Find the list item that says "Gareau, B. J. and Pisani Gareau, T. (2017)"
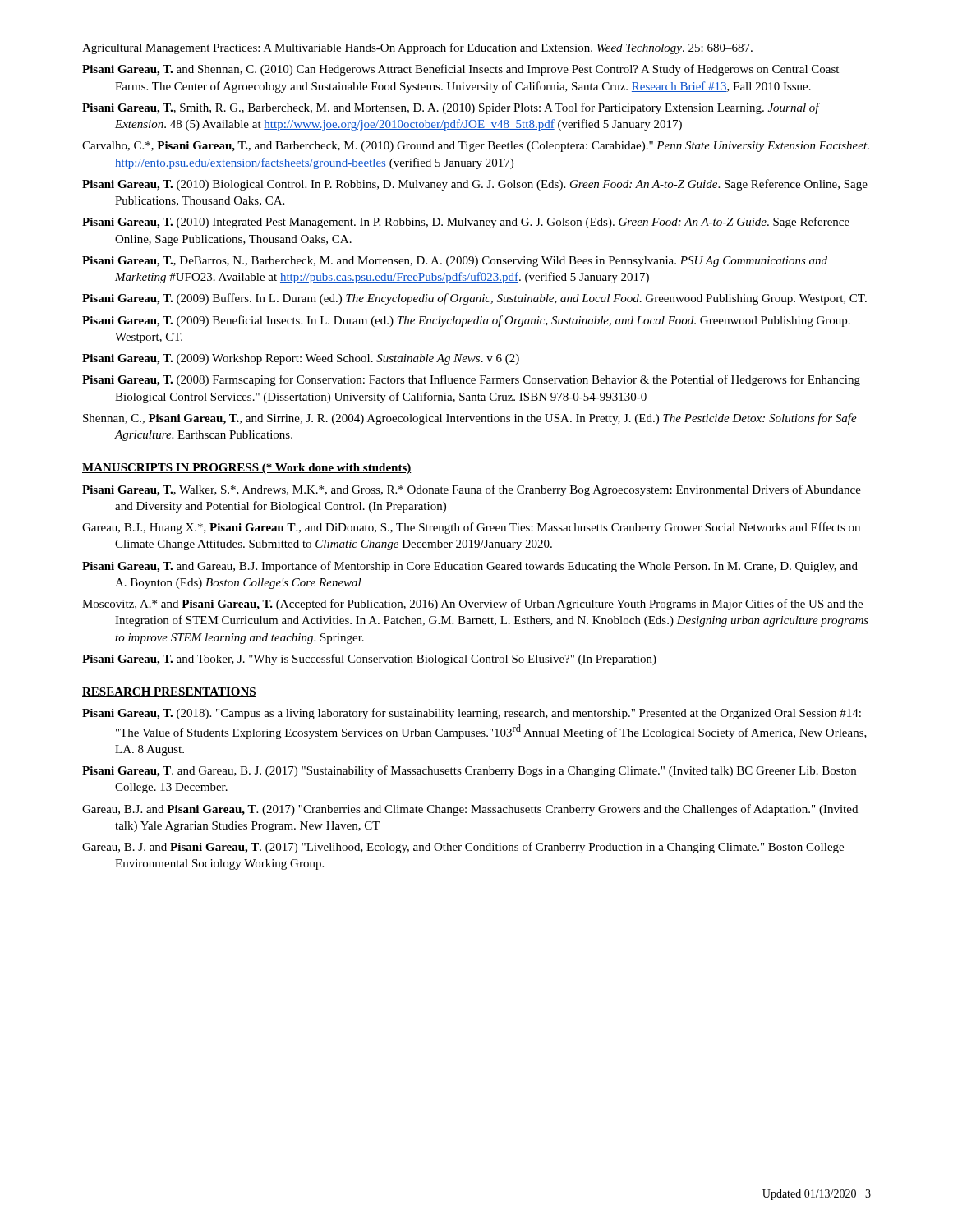953x1232 pixels. (463, 855)
